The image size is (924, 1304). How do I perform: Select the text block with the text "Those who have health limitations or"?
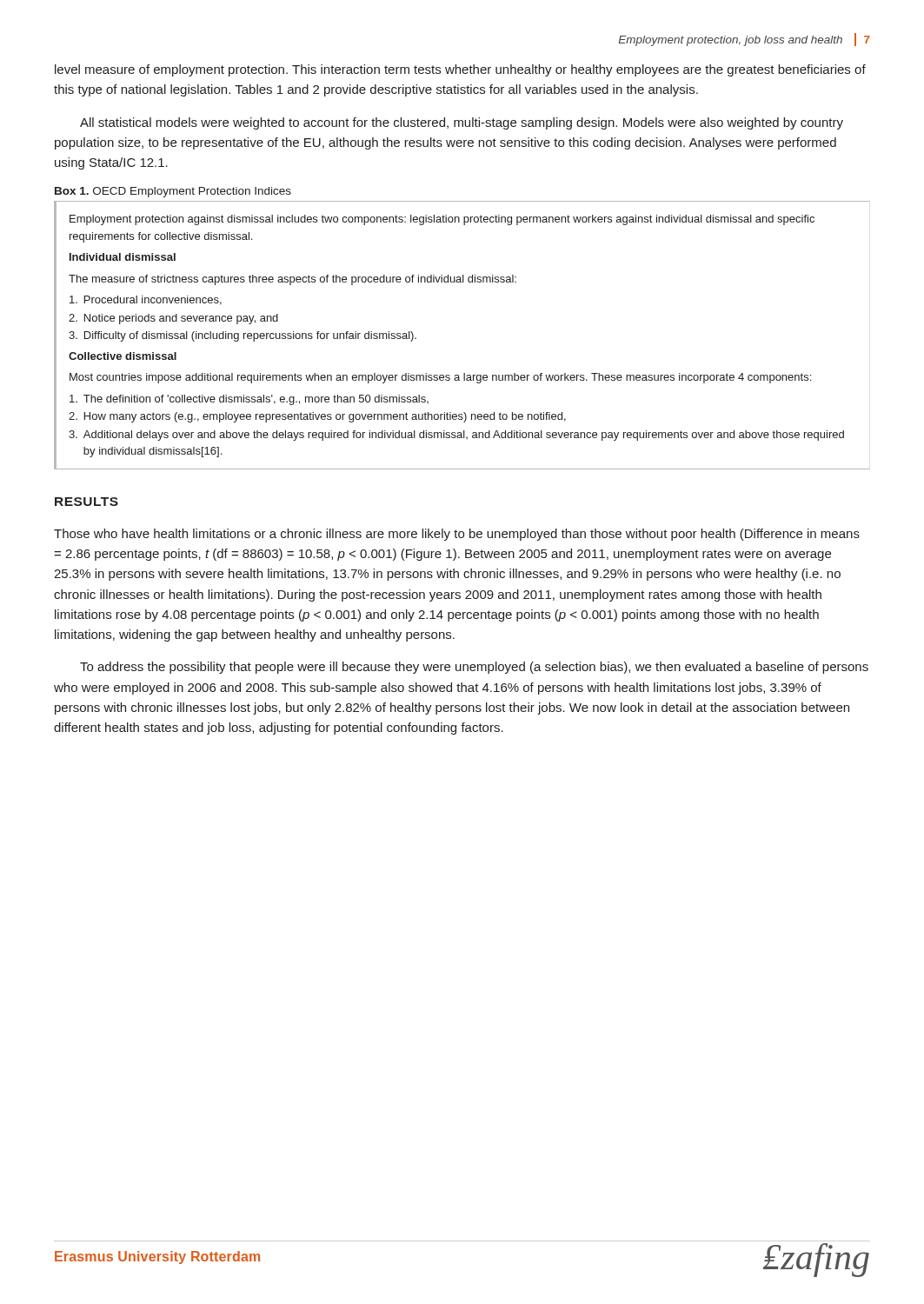[457, 584]
